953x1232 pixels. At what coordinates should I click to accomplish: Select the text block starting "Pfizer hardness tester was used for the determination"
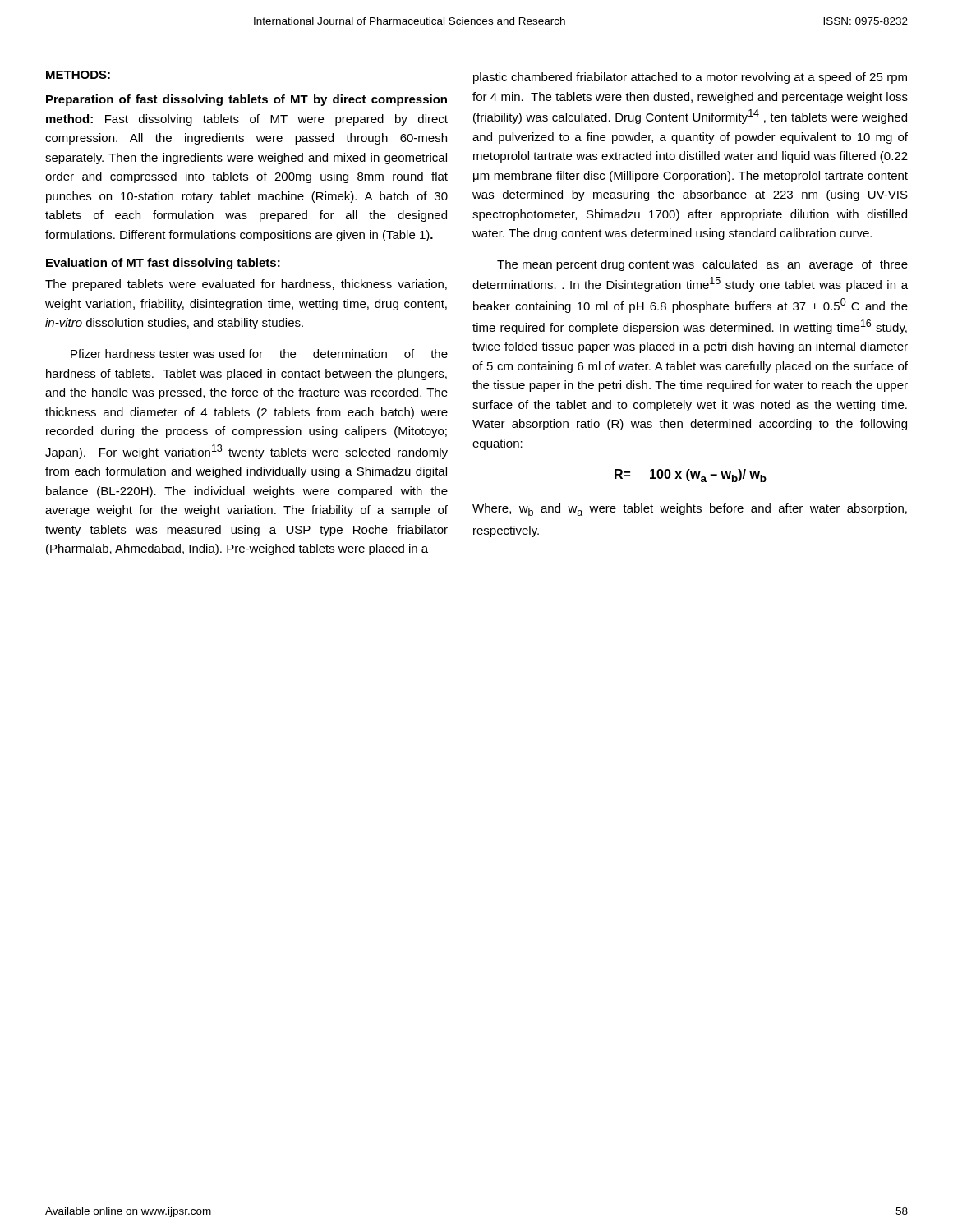pos(246,450)
